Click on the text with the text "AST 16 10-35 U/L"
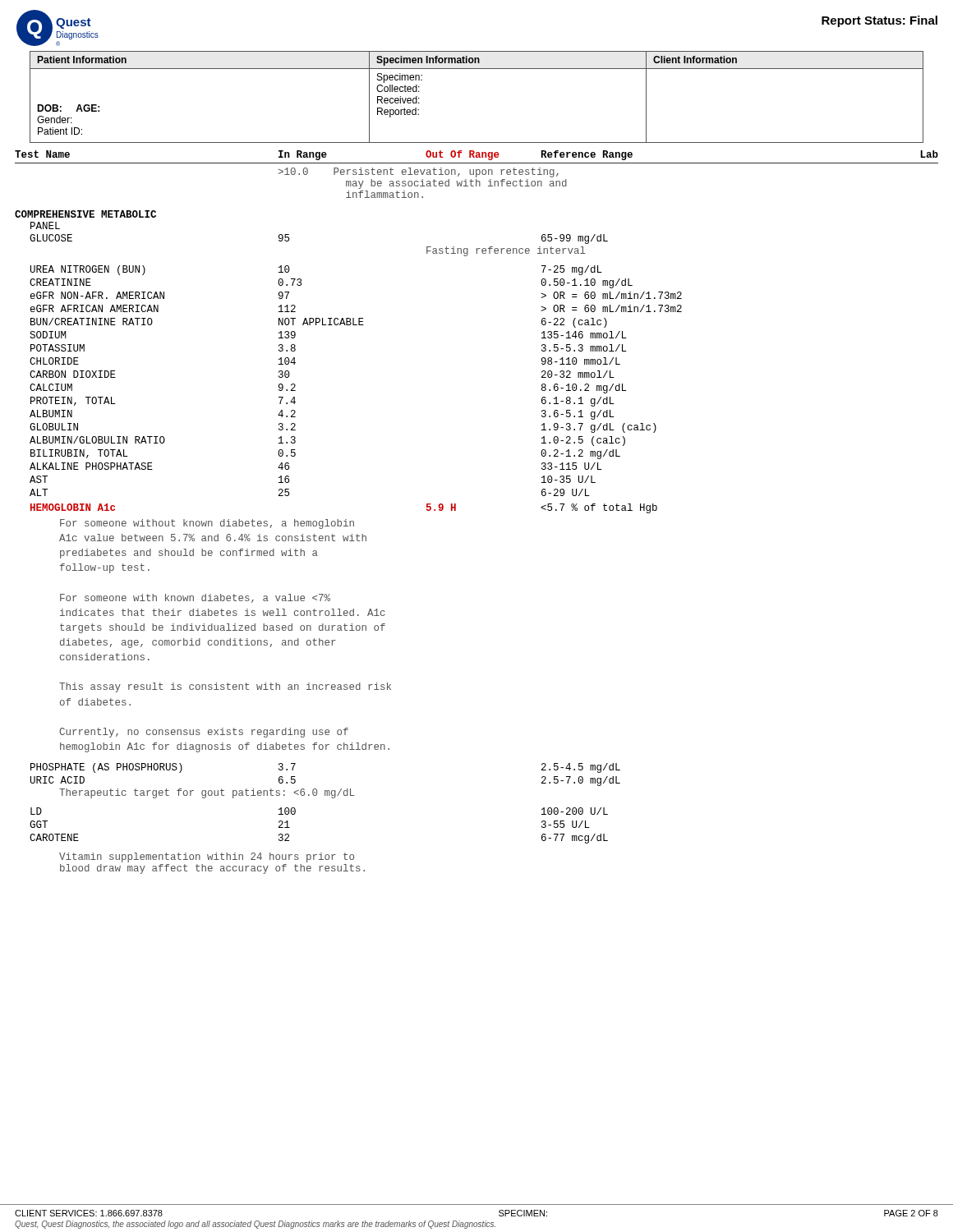 (38, 479)
